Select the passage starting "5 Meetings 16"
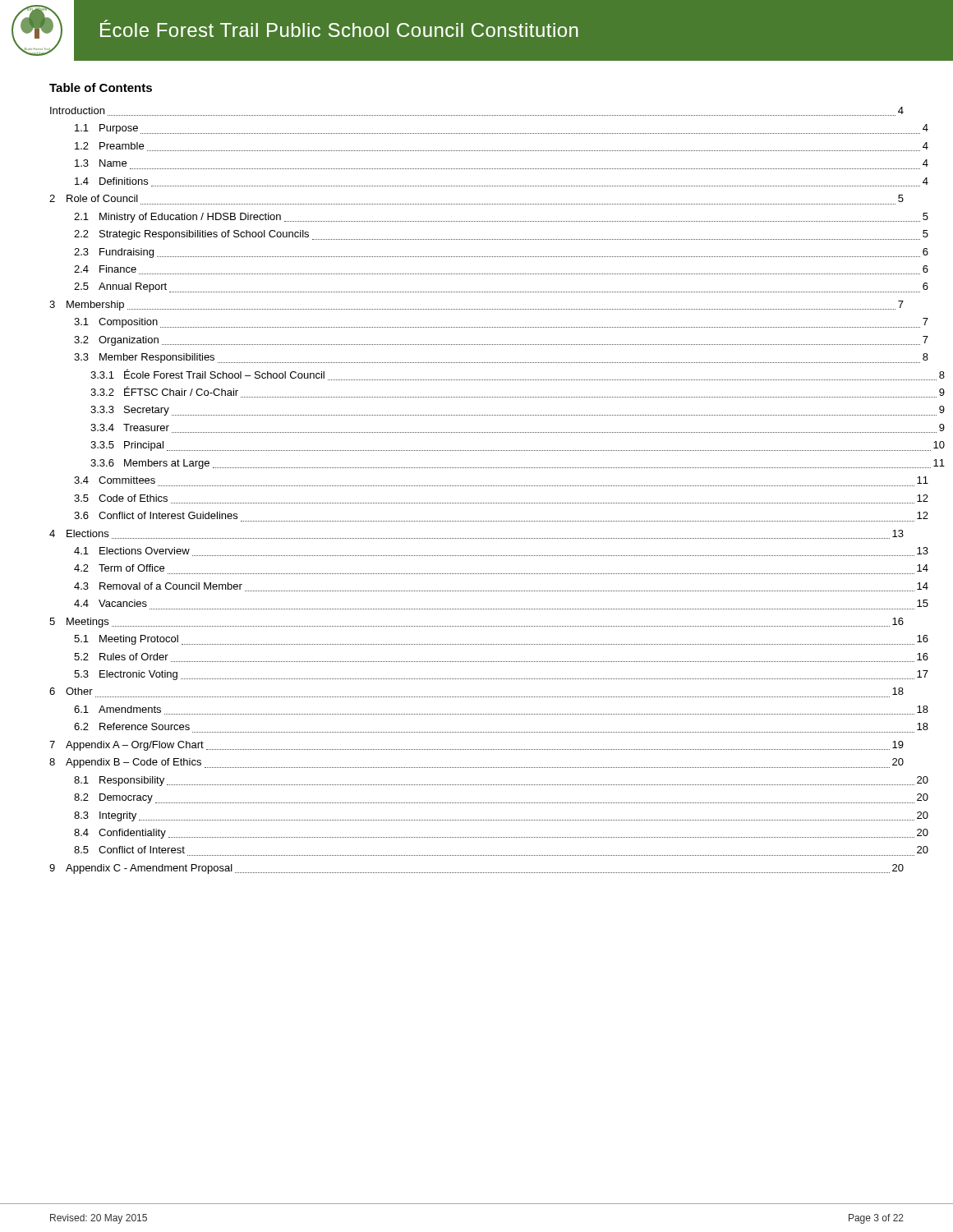The height and width of the screenshot is (1232, 953). click(x=476, y=621)
